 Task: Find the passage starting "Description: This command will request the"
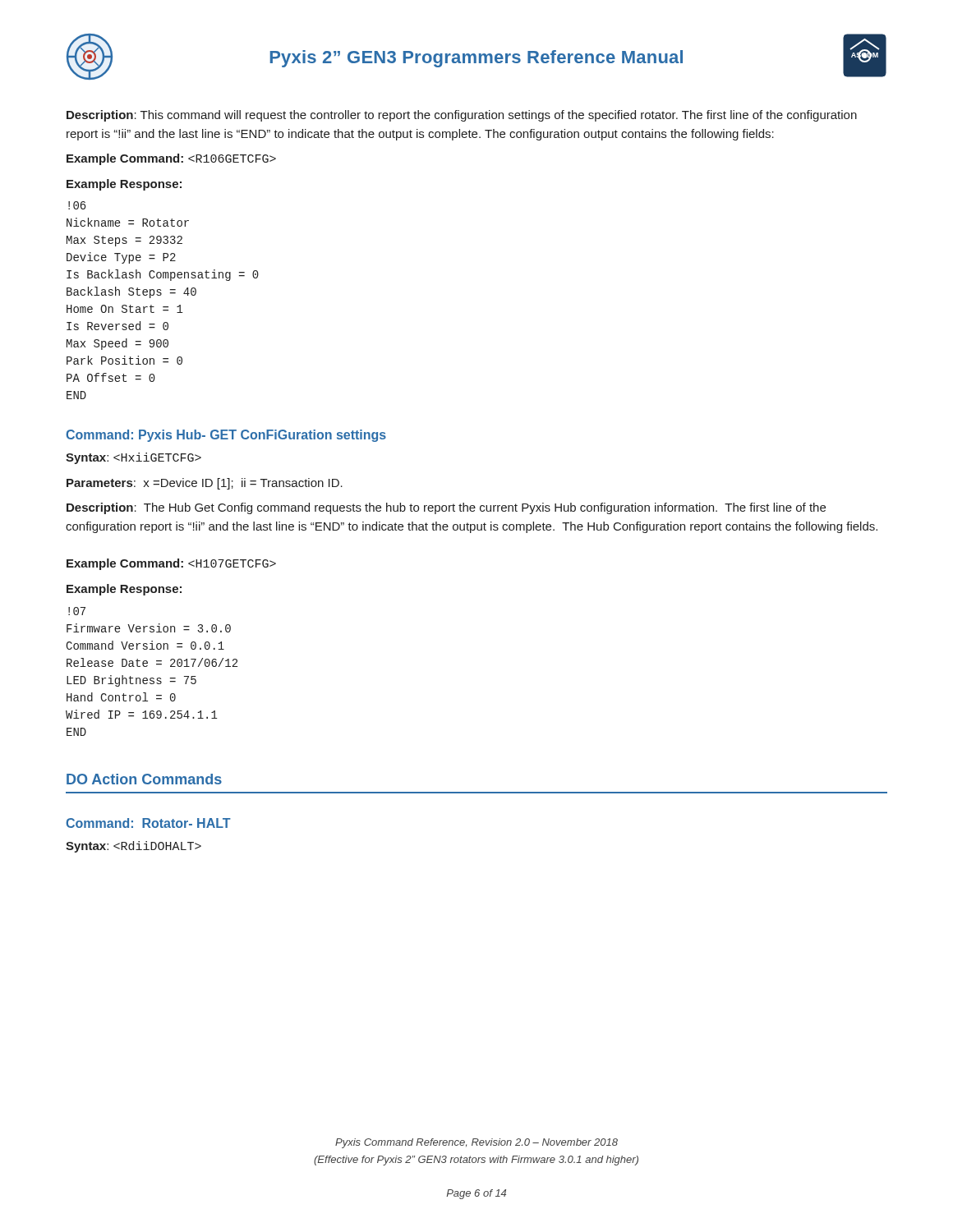click(461, 124)
